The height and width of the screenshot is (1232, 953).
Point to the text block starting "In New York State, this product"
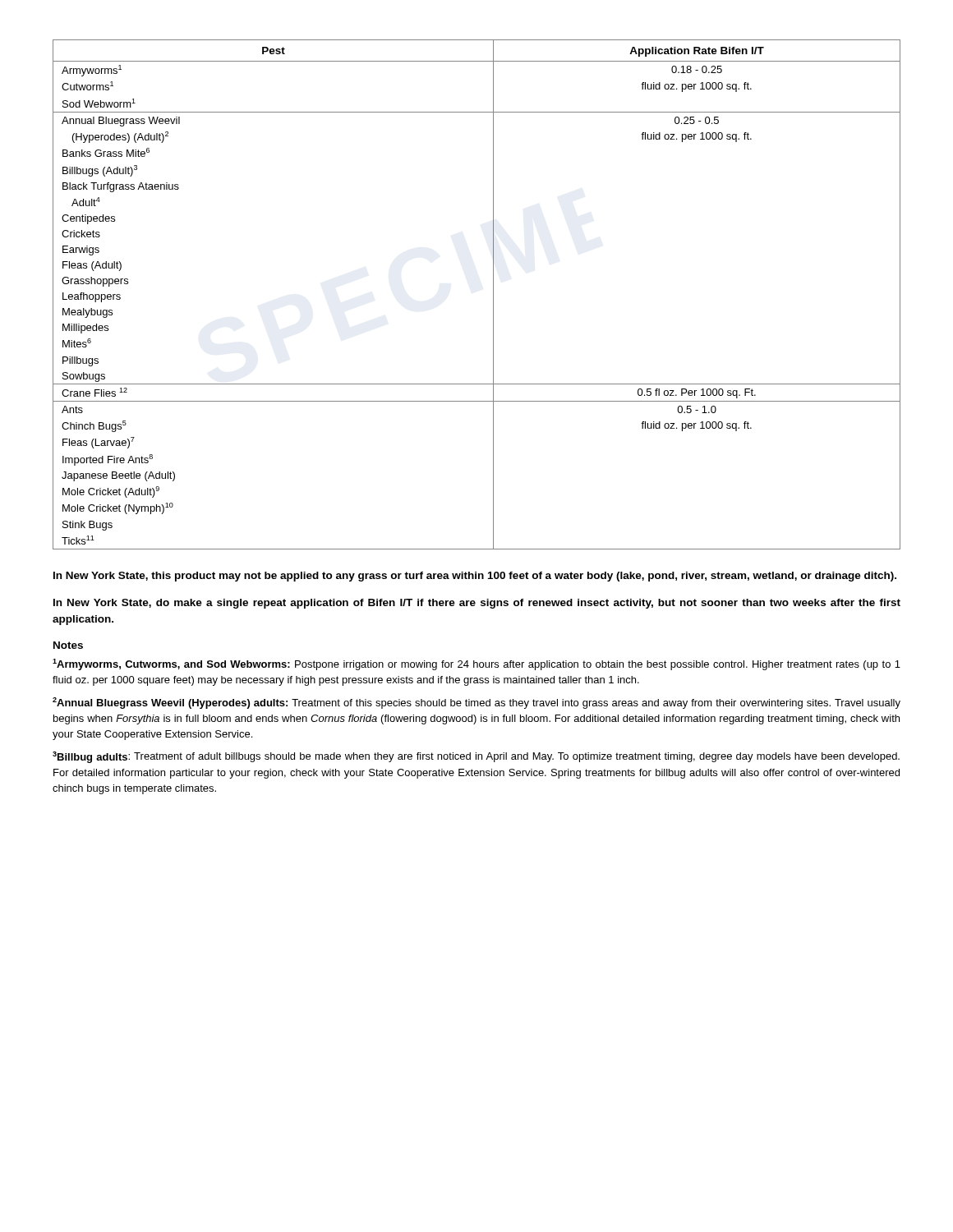point(475,575)
